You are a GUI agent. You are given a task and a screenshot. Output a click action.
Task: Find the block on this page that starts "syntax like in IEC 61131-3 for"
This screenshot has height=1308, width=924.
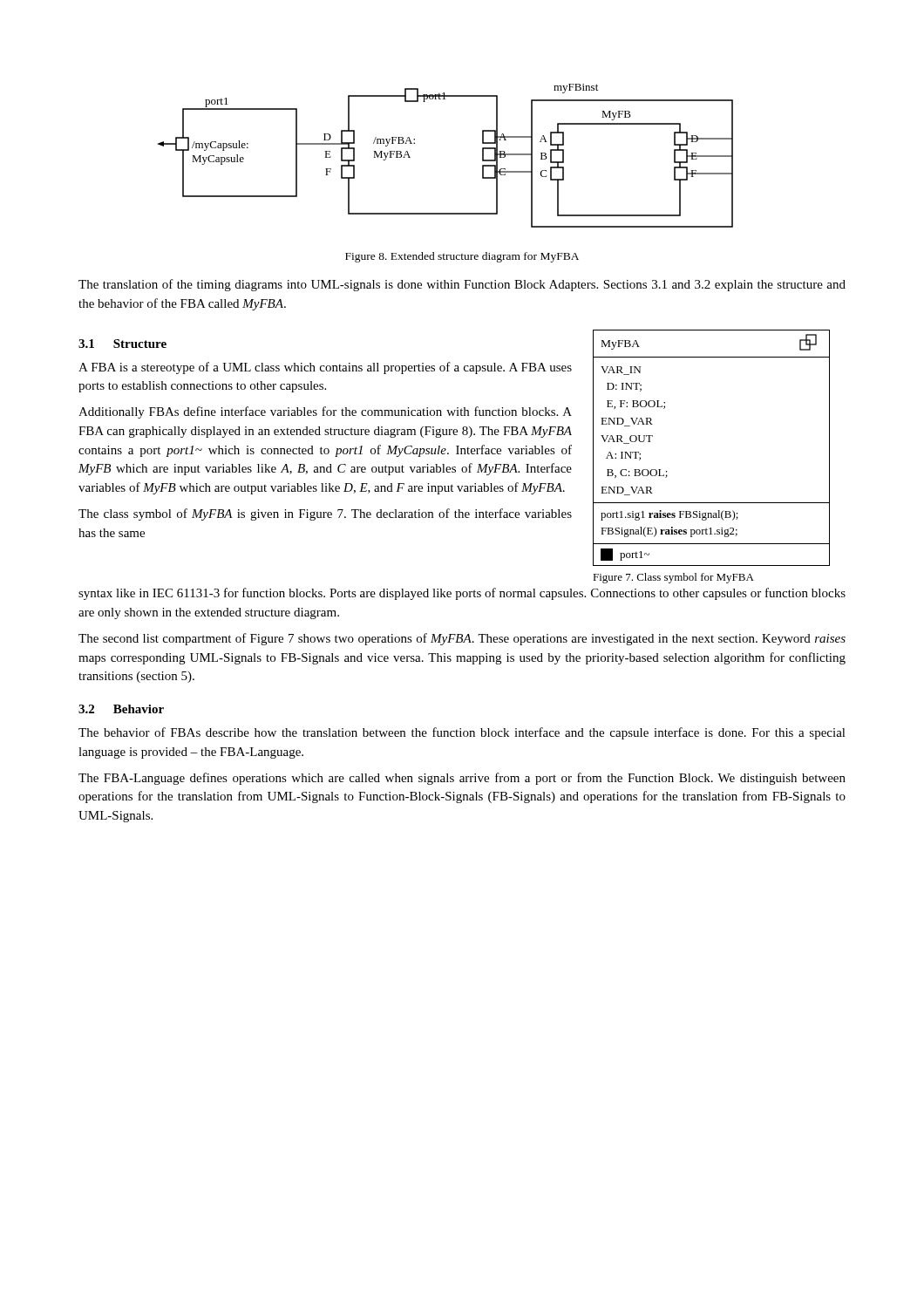pos(462,635)
